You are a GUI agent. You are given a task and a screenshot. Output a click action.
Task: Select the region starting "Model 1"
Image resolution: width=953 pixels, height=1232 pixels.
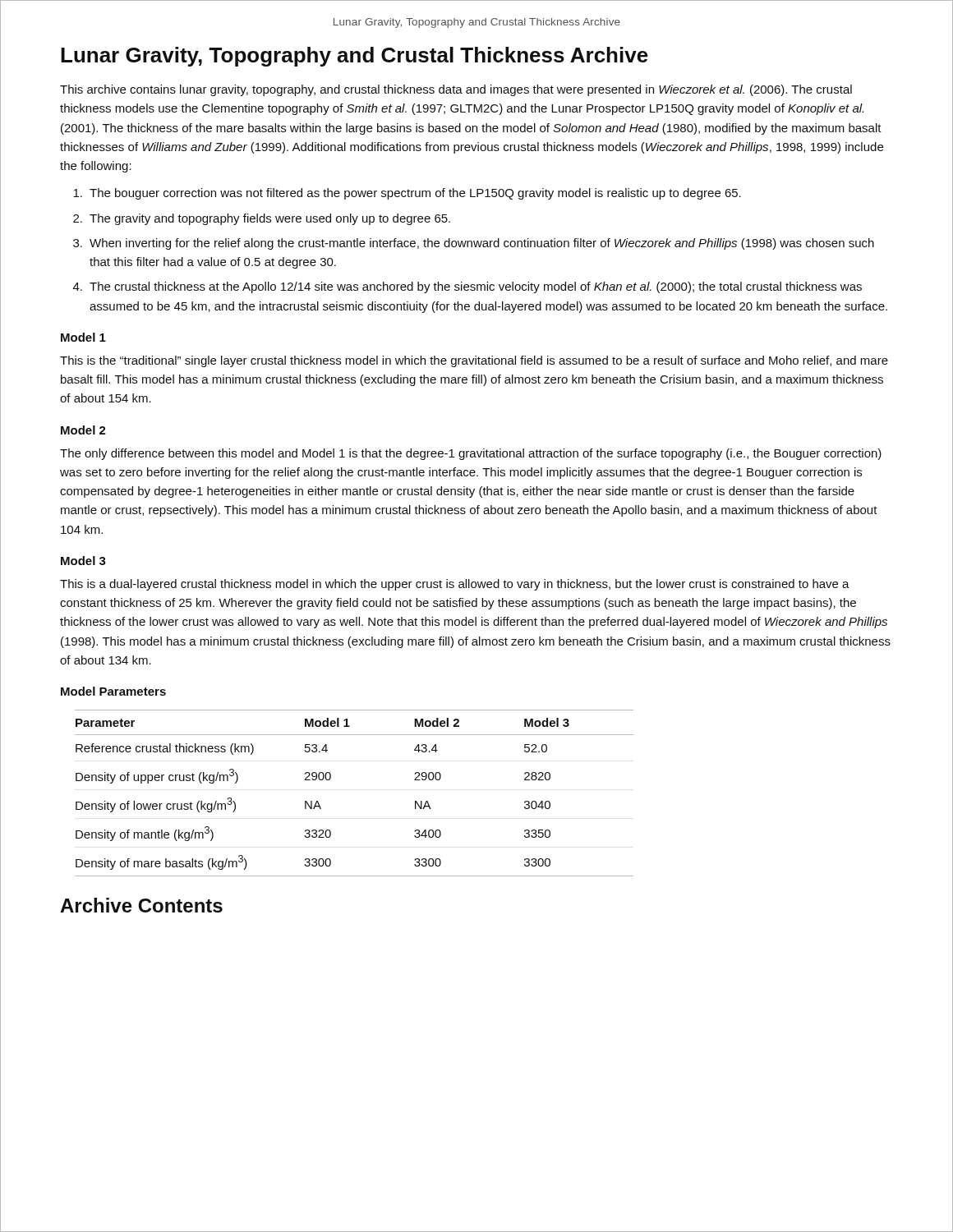83,337
